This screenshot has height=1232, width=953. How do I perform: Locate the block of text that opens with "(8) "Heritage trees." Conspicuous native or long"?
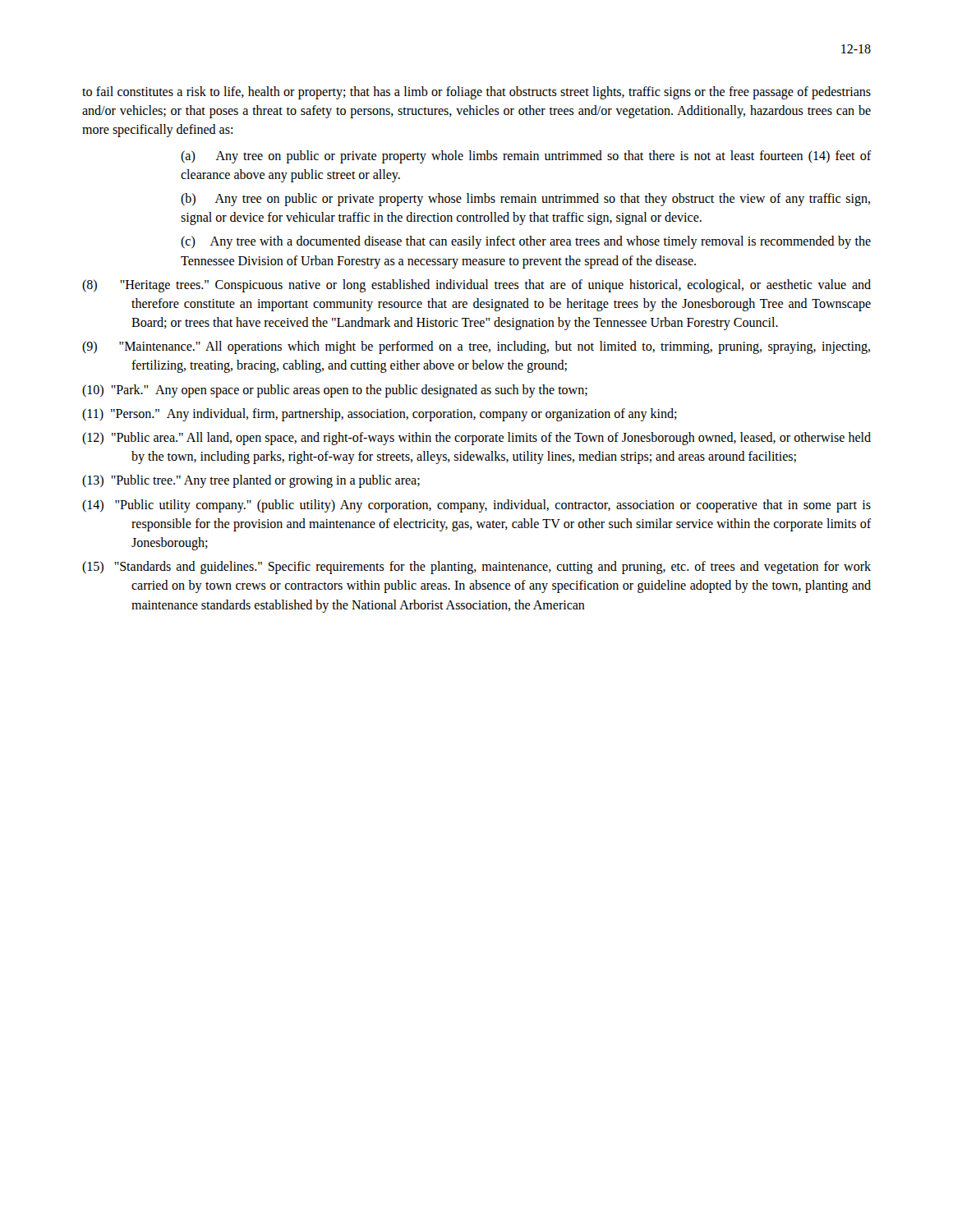(x=476, y=303)
